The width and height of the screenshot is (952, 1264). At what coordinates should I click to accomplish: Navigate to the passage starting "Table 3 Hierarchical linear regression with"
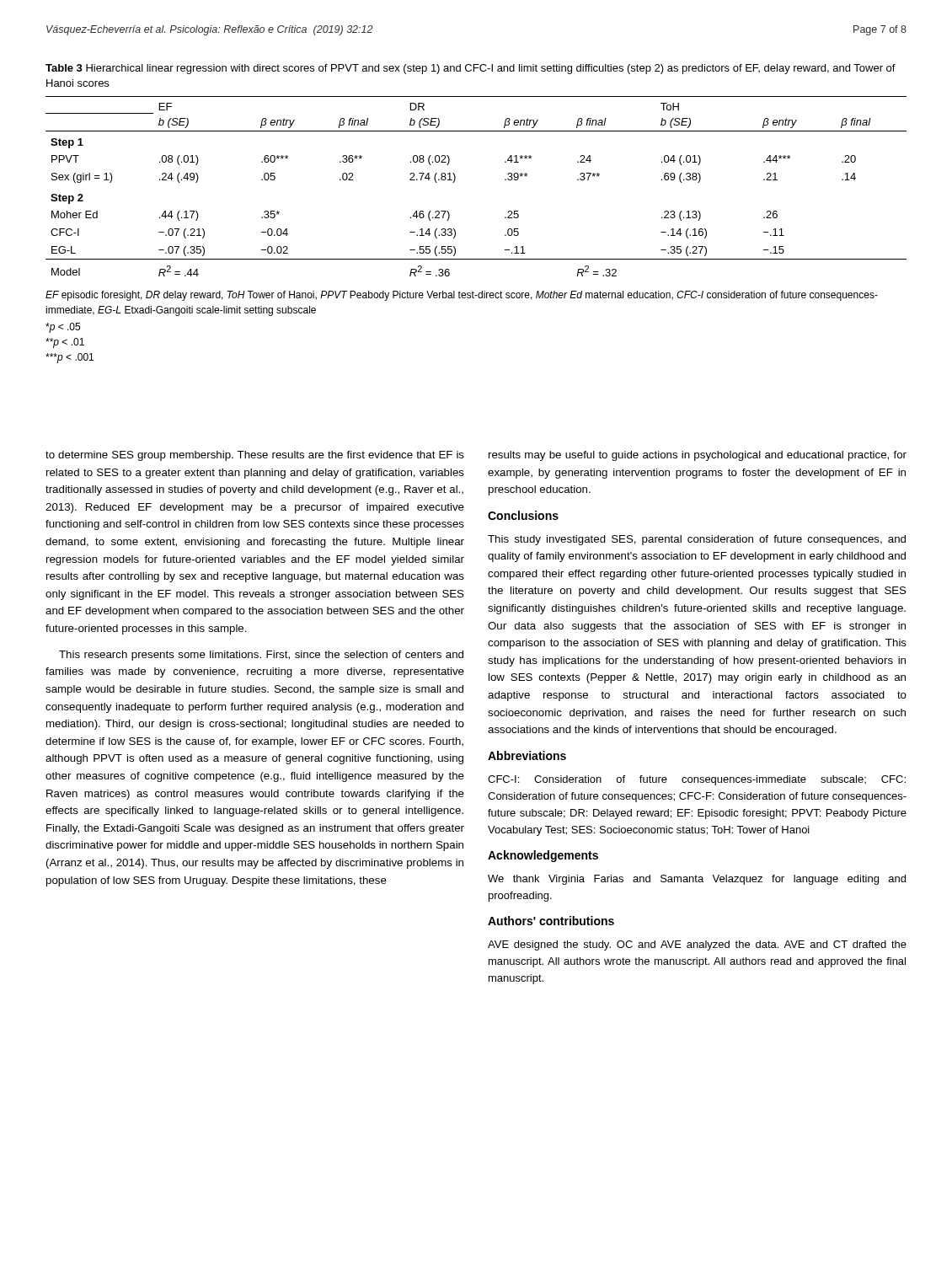coord(471,69)
